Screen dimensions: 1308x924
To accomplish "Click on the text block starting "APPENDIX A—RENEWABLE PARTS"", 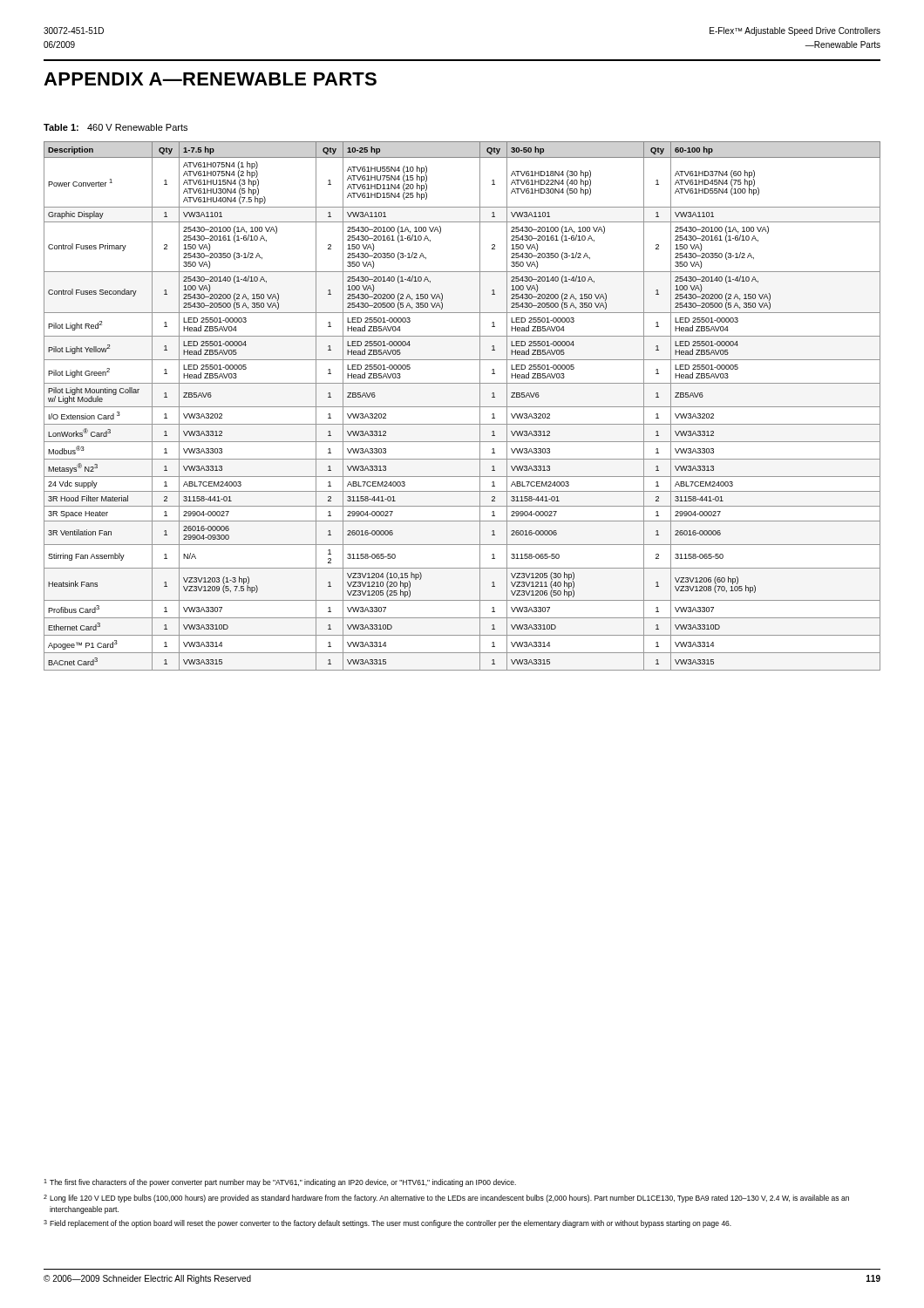I will pyautogui.click(x=211, y=79).
